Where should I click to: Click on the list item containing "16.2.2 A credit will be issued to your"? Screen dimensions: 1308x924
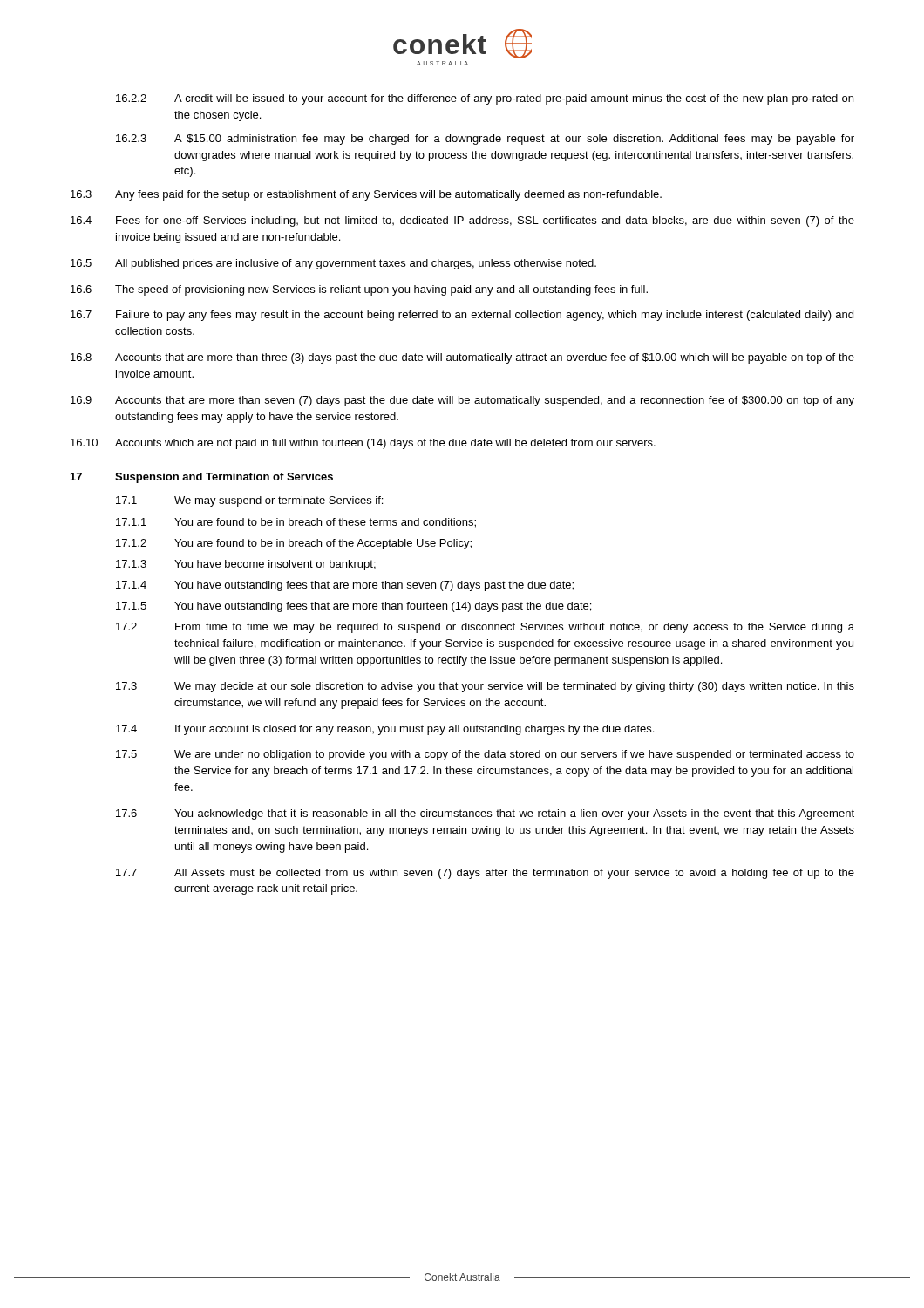tap(485, 107)
